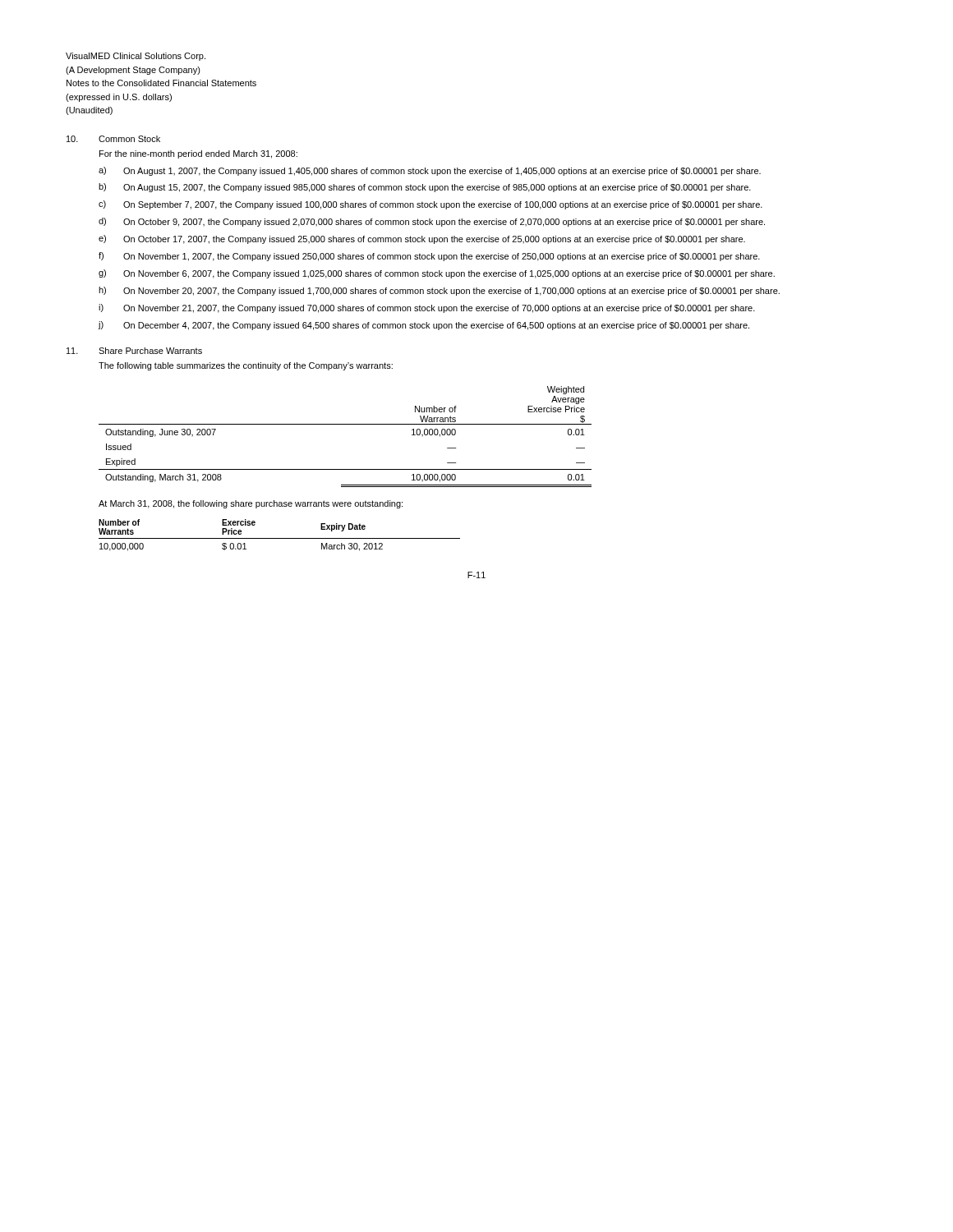The width and height of the screenshot is (953, 1232).
Task: Select the block starting "The following table summarizes the continuity of the"
Action: [x=246, y=365]
